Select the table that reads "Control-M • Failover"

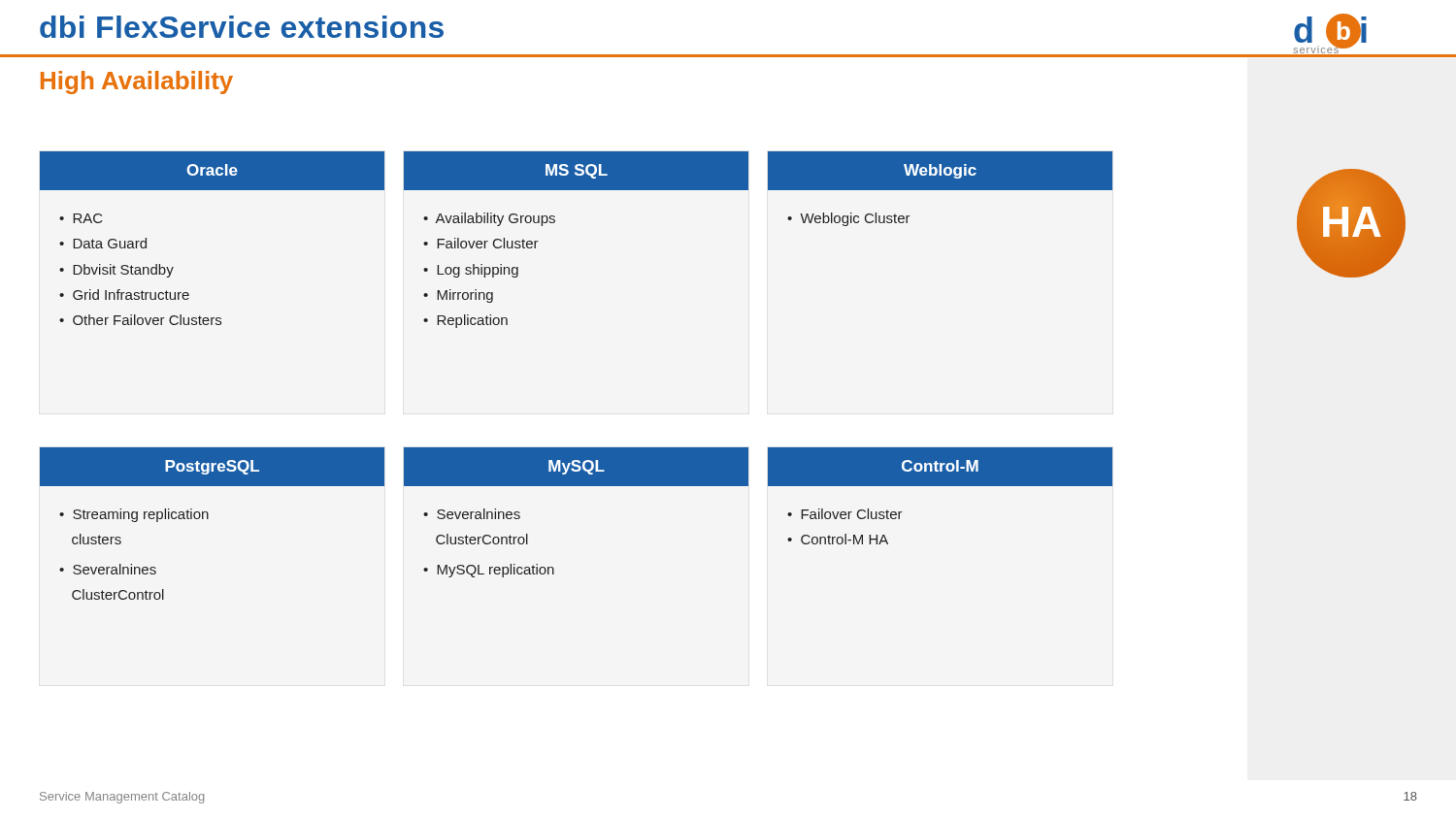[x=940, y=566]
